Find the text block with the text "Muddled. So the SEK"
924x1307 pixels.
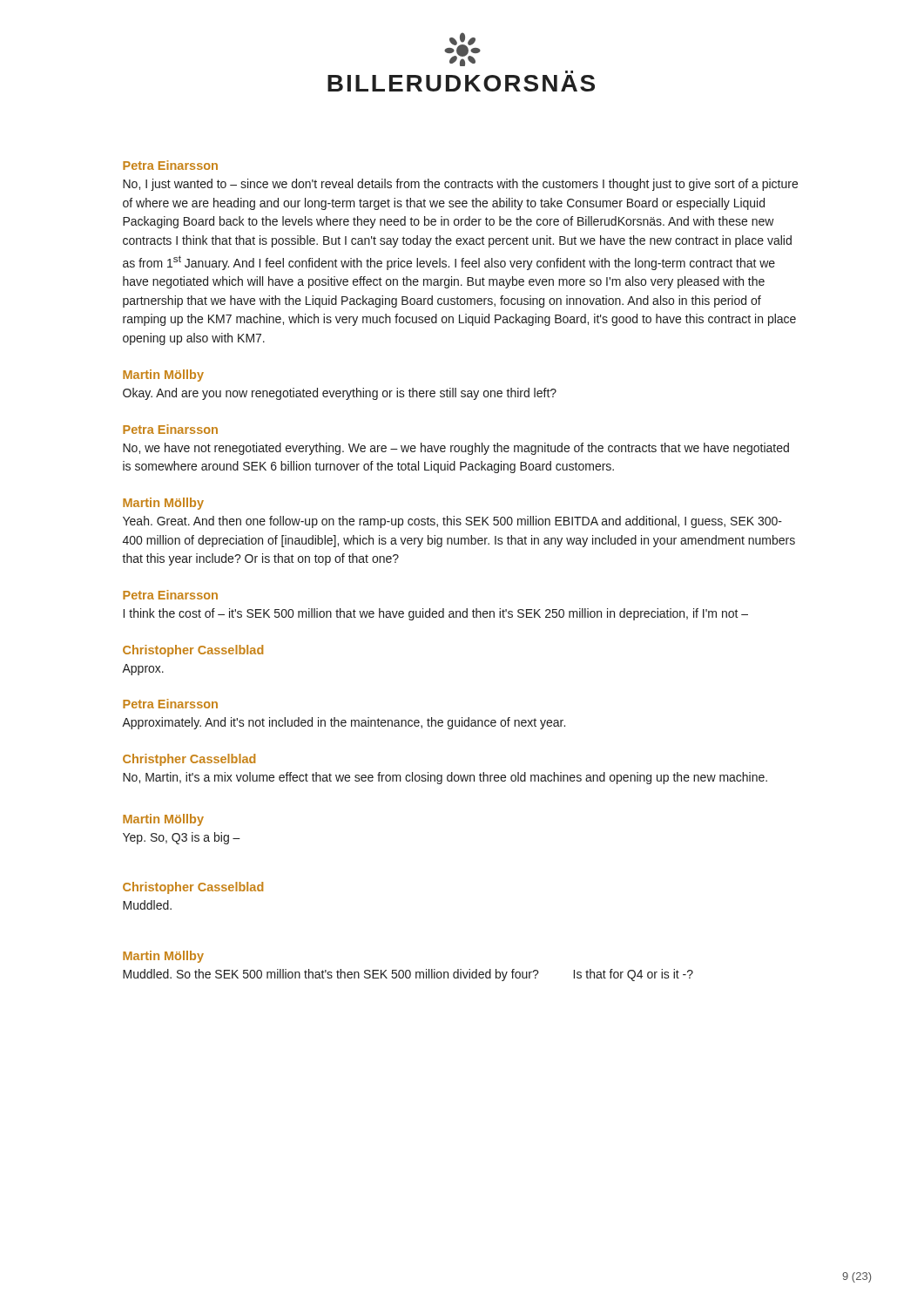[x=408, y=974]
